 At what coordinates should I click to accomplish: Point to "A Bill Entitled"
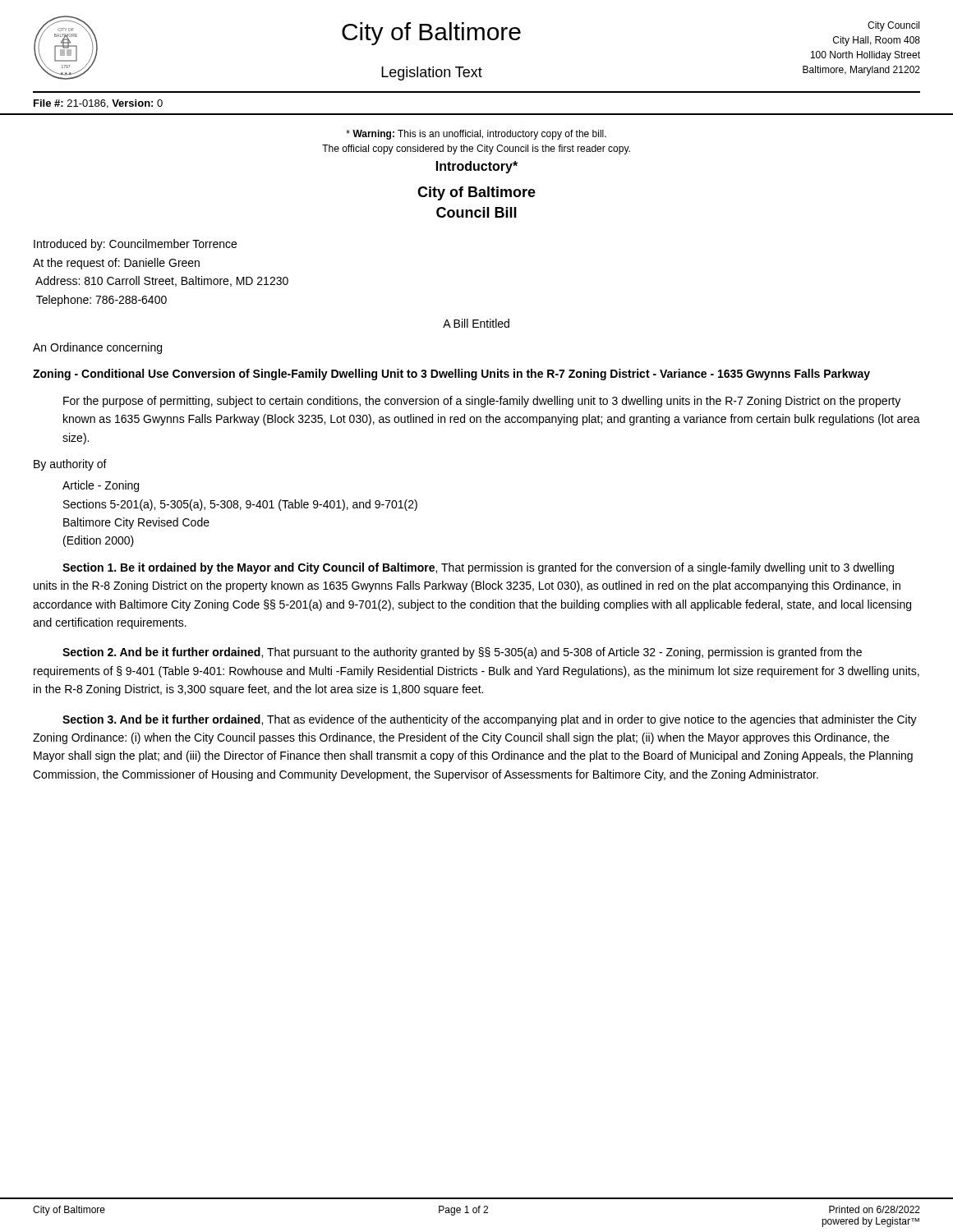(x=476, y=324)
